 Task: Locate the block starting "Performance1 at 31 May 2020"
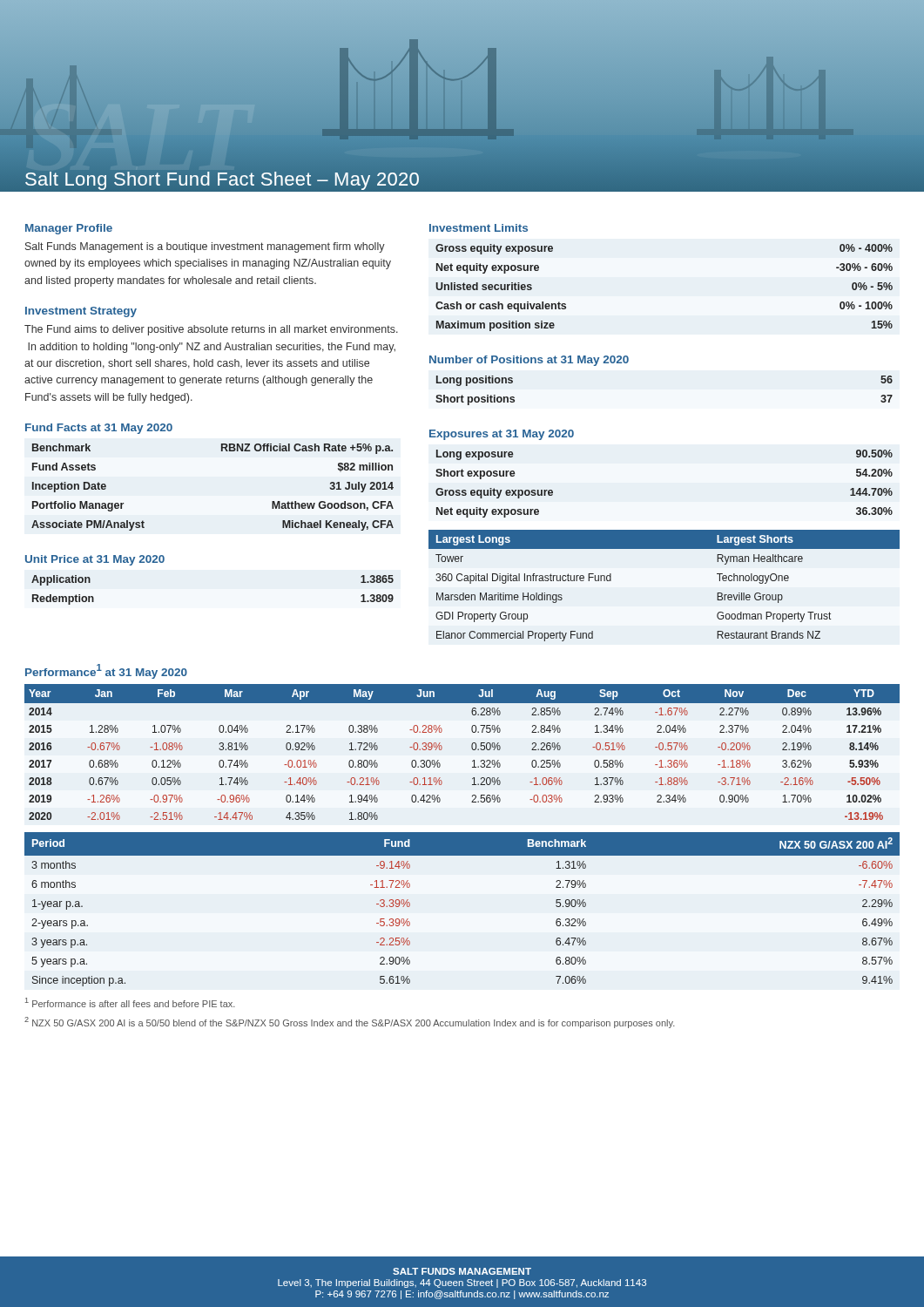pyautogui.click(x=106, y=670)
